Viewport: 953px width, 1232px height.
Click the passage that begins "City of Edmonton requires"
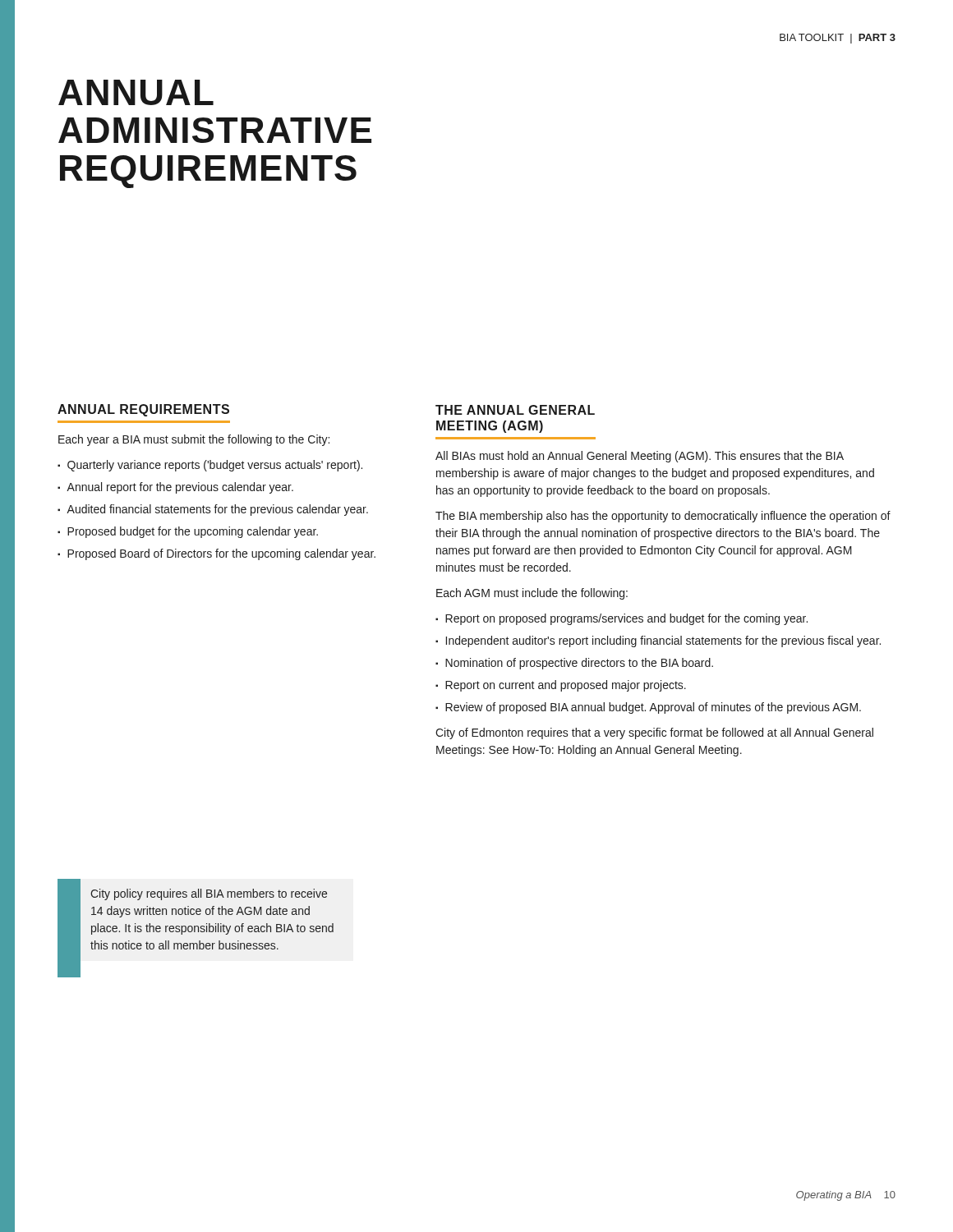(655, 742)
